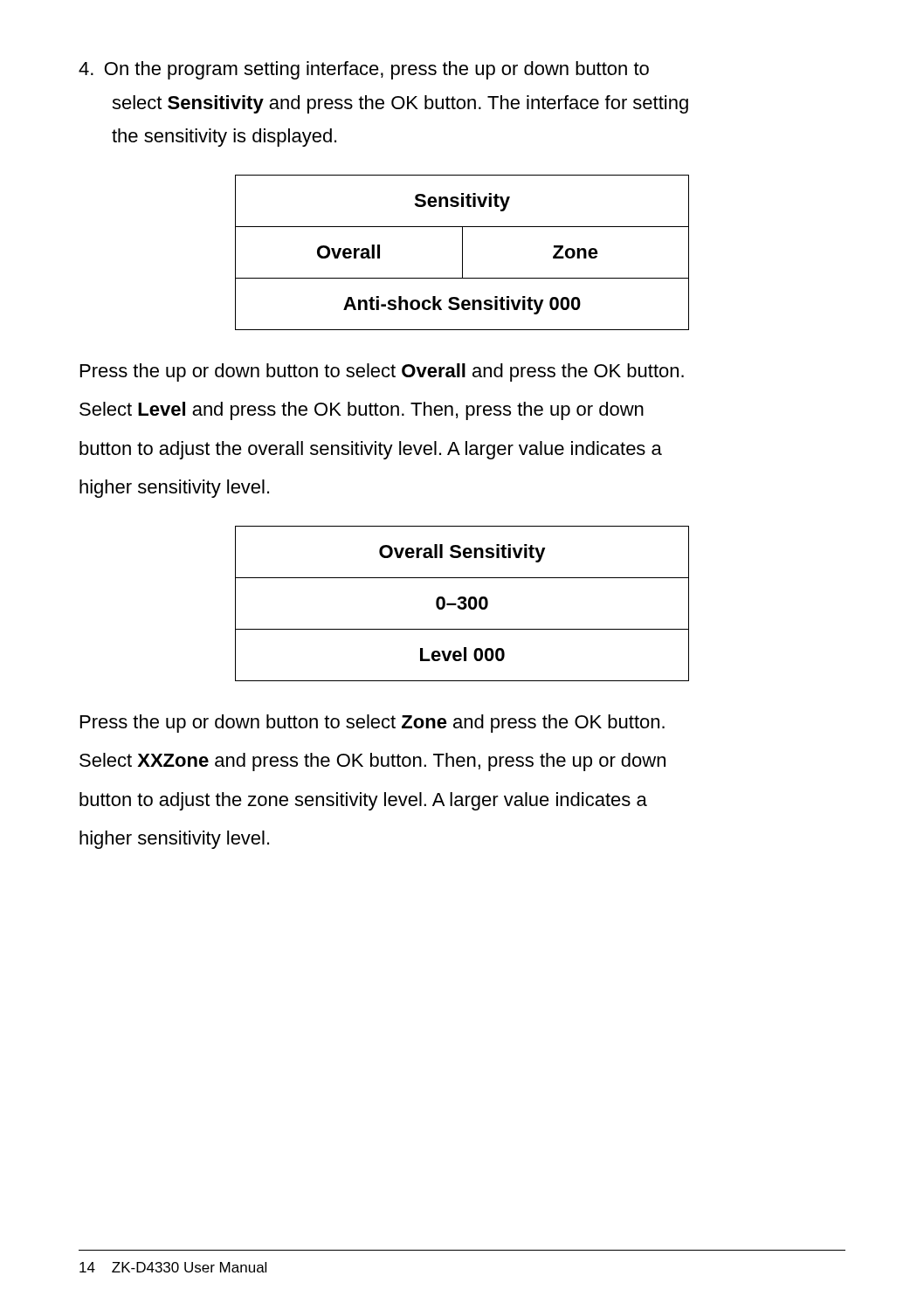Locate the text starting "button to adjust the overall sensitivity level. A"

370,448
